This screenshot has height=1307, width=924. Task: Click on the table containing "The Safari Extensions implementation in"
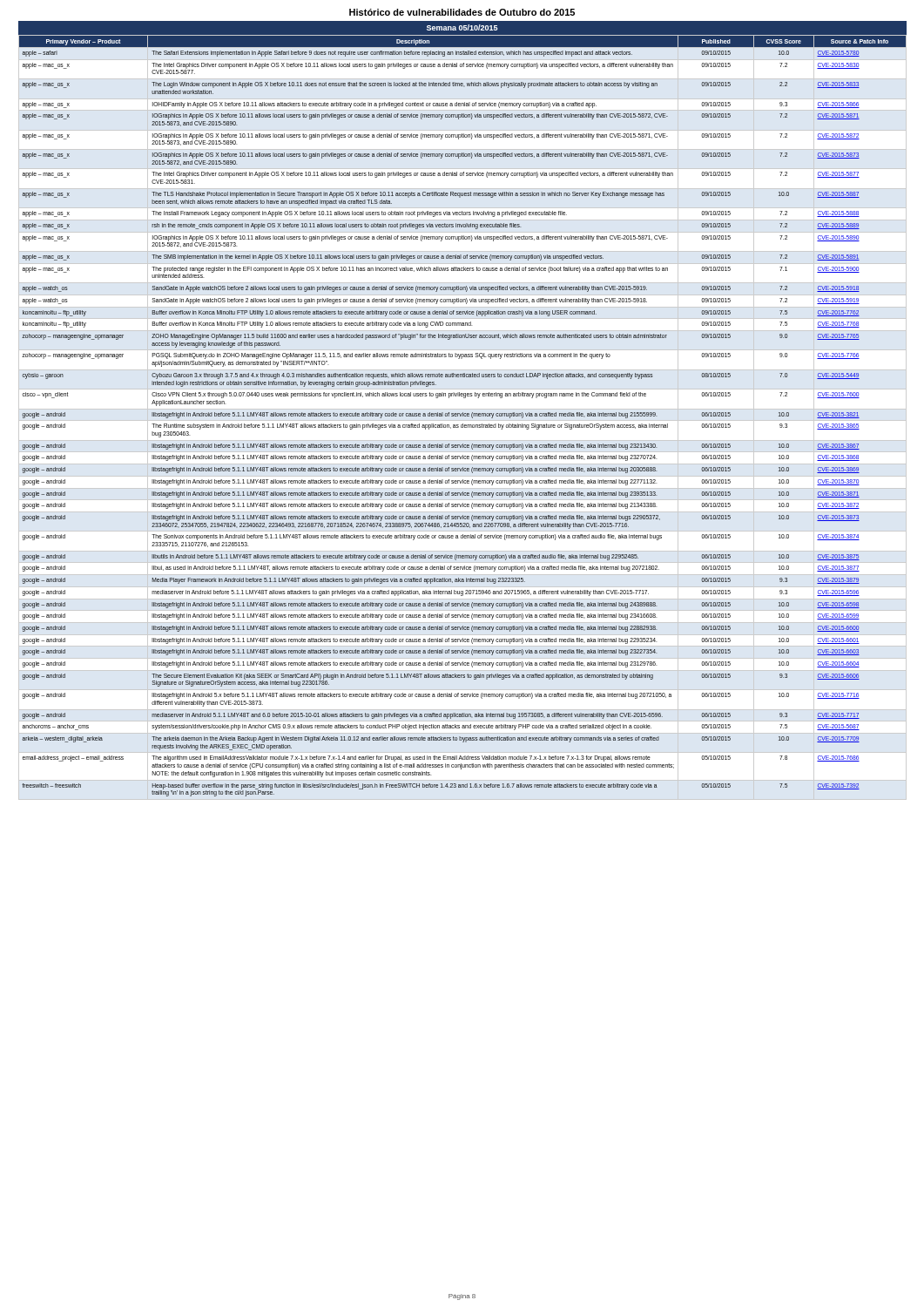pyautogui.click(x=462, y=417)
